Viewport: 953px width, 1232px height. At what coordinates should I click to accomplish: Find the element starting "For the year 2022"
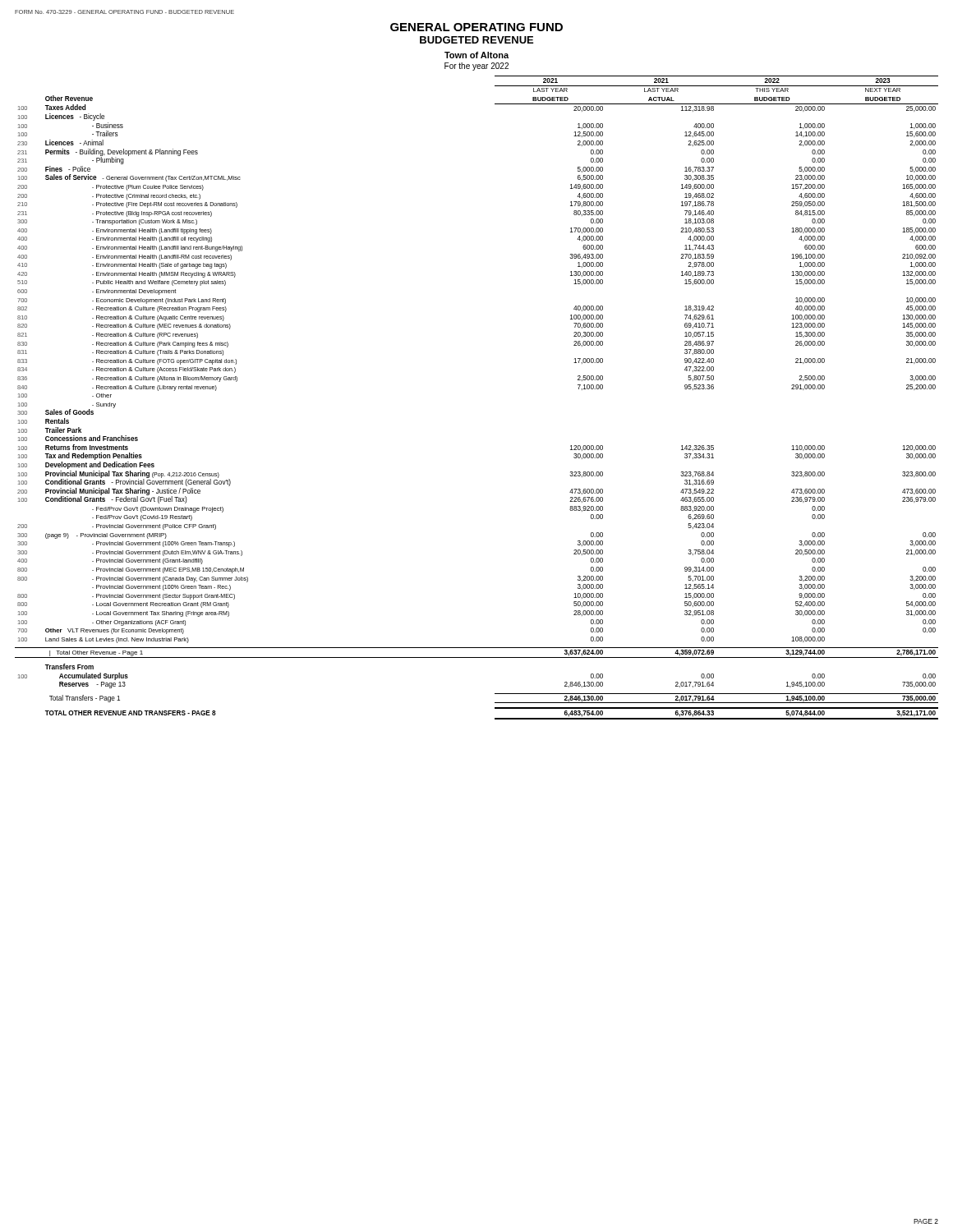pyautogui.click(x=476, y=66)
